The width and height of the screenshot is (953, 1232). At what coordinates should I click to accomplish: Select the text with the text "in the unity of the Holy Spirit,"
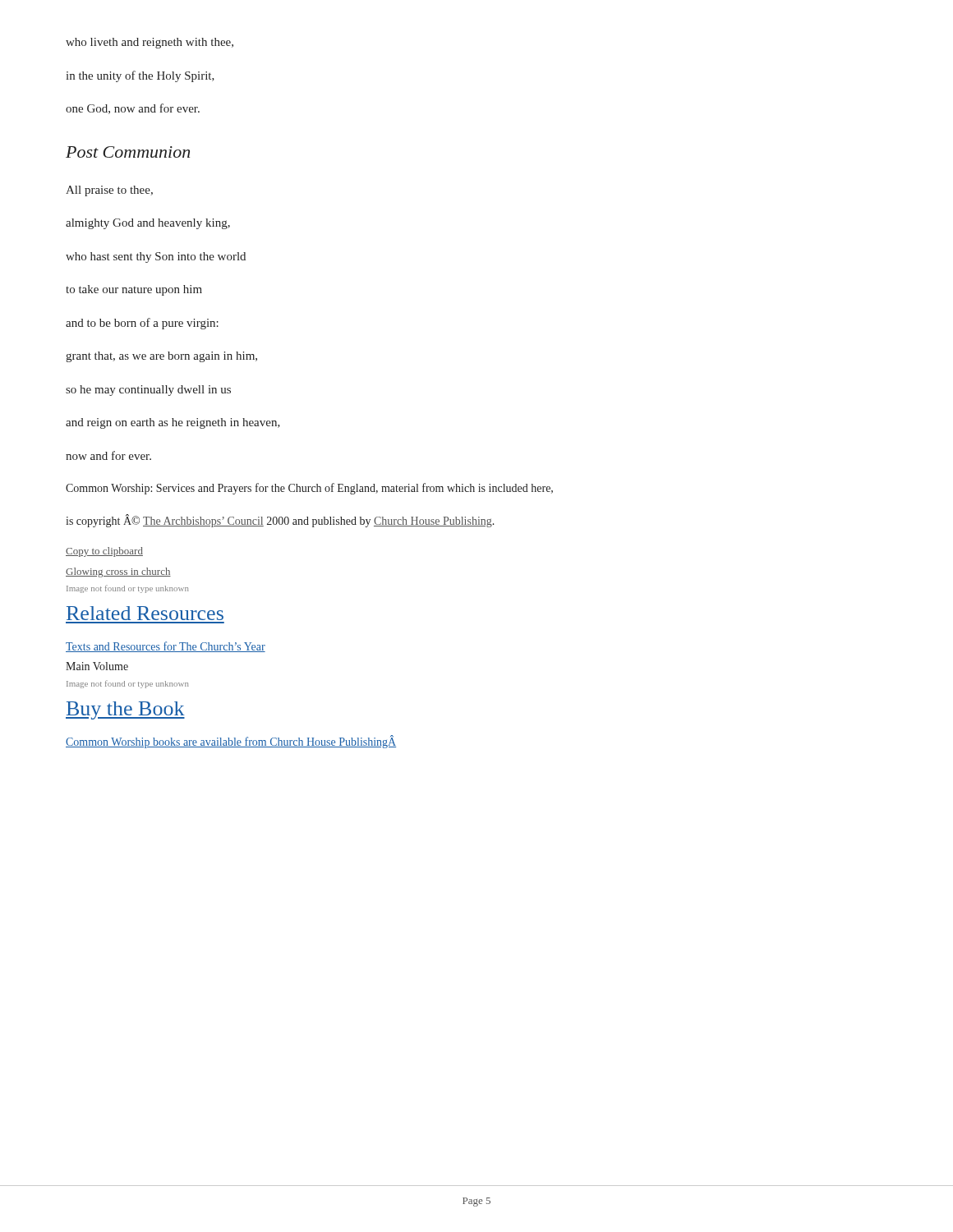(140, 75)
